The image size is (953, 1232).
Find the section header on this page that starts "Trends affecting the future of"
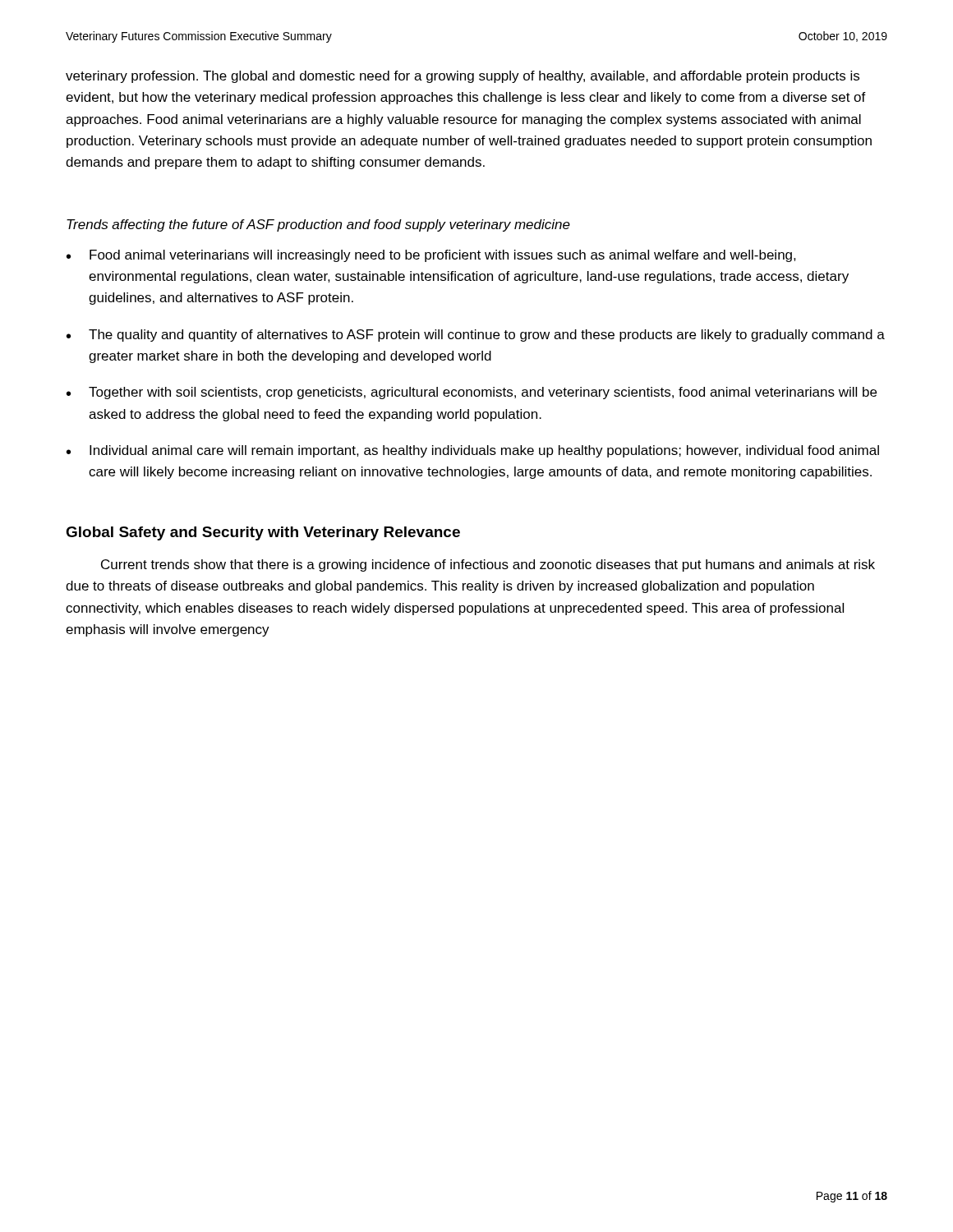pos(318,224)
